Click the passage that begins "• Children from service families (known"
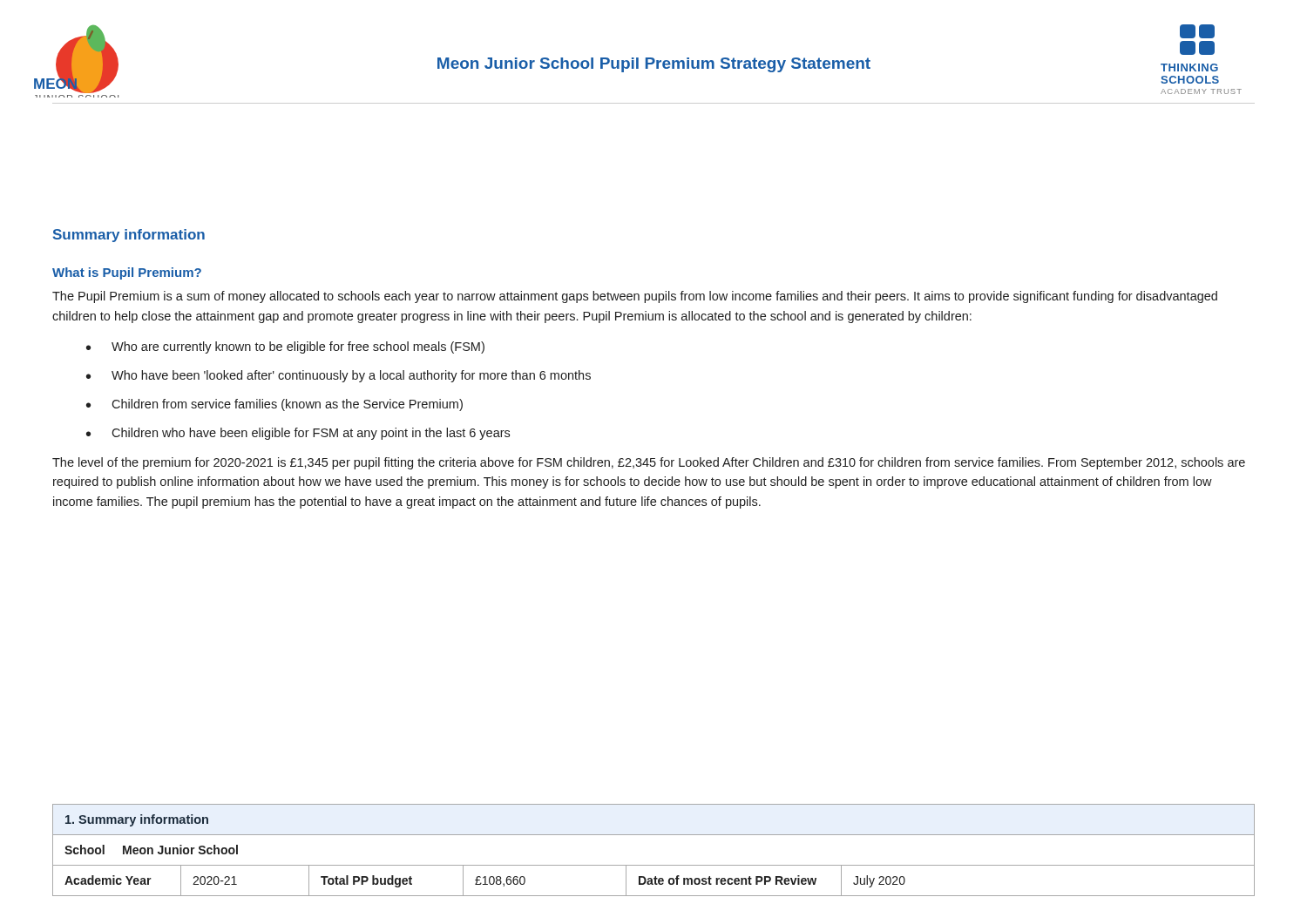1307x924 pixels. tap(274, 405)
